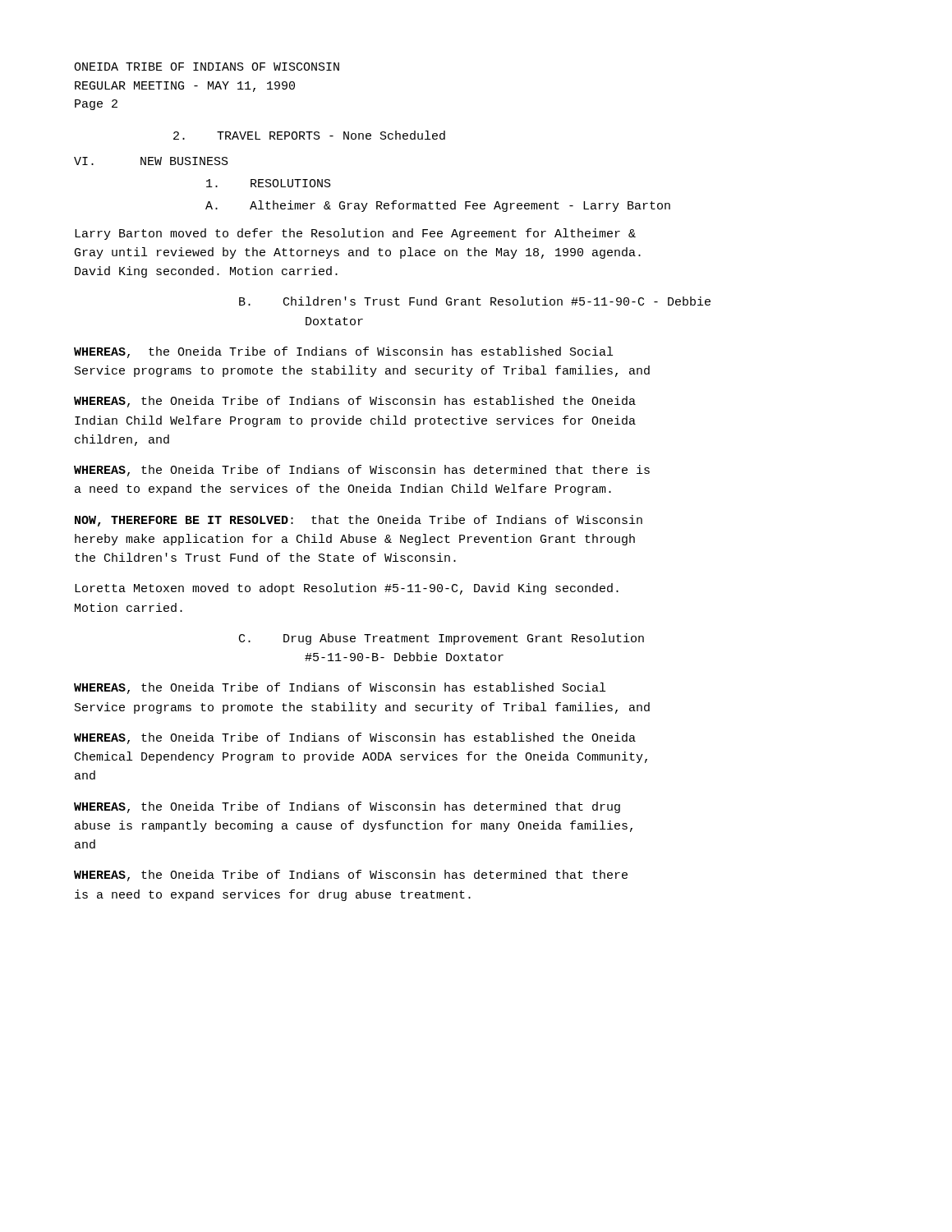
Task: Click on the region starting "2. TRAVEL REPORTS - None Scheduled"
Action: coord(309,136)
